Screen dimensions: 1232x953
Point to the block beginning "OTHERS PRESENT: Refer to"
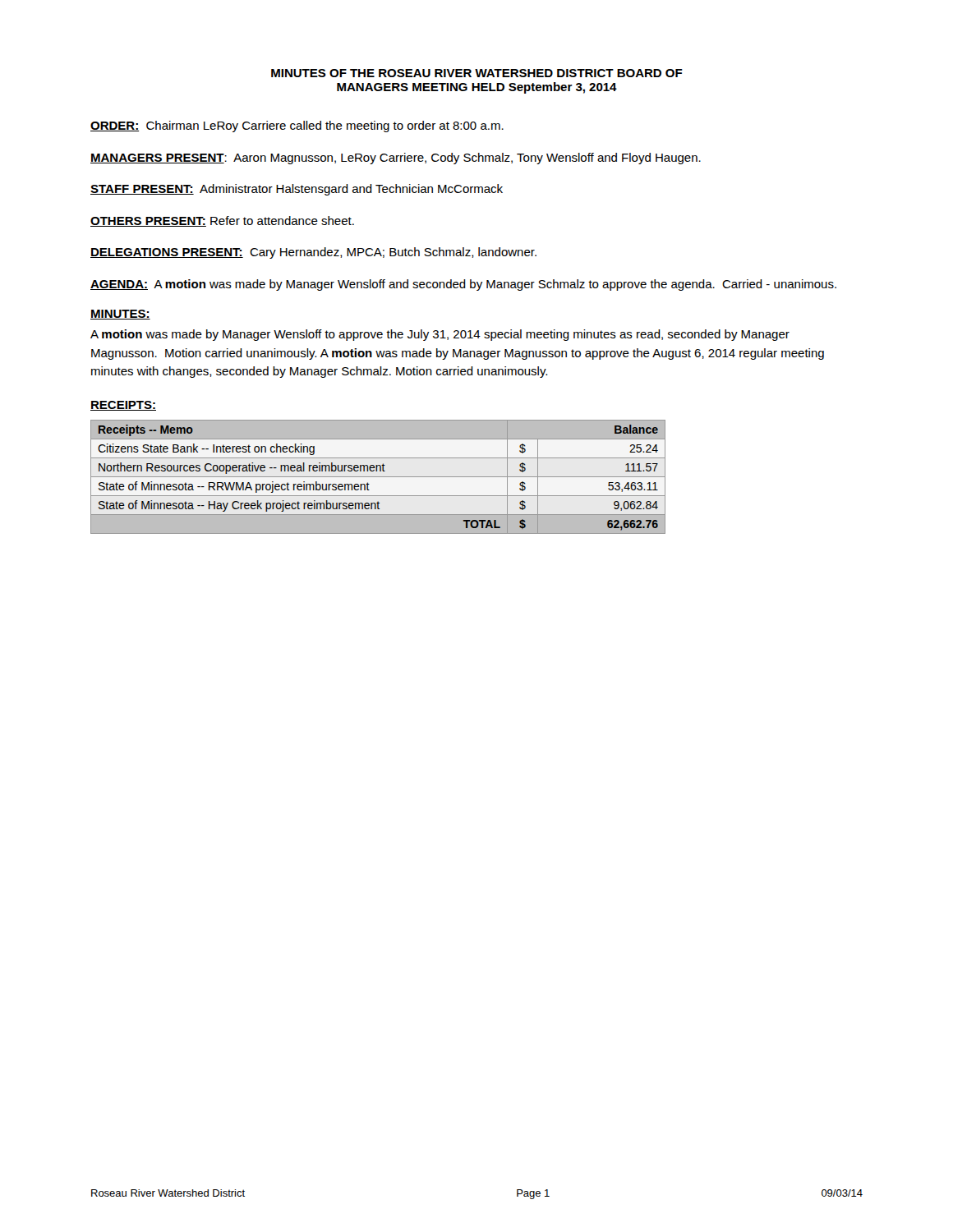click(x=223, y=220)
